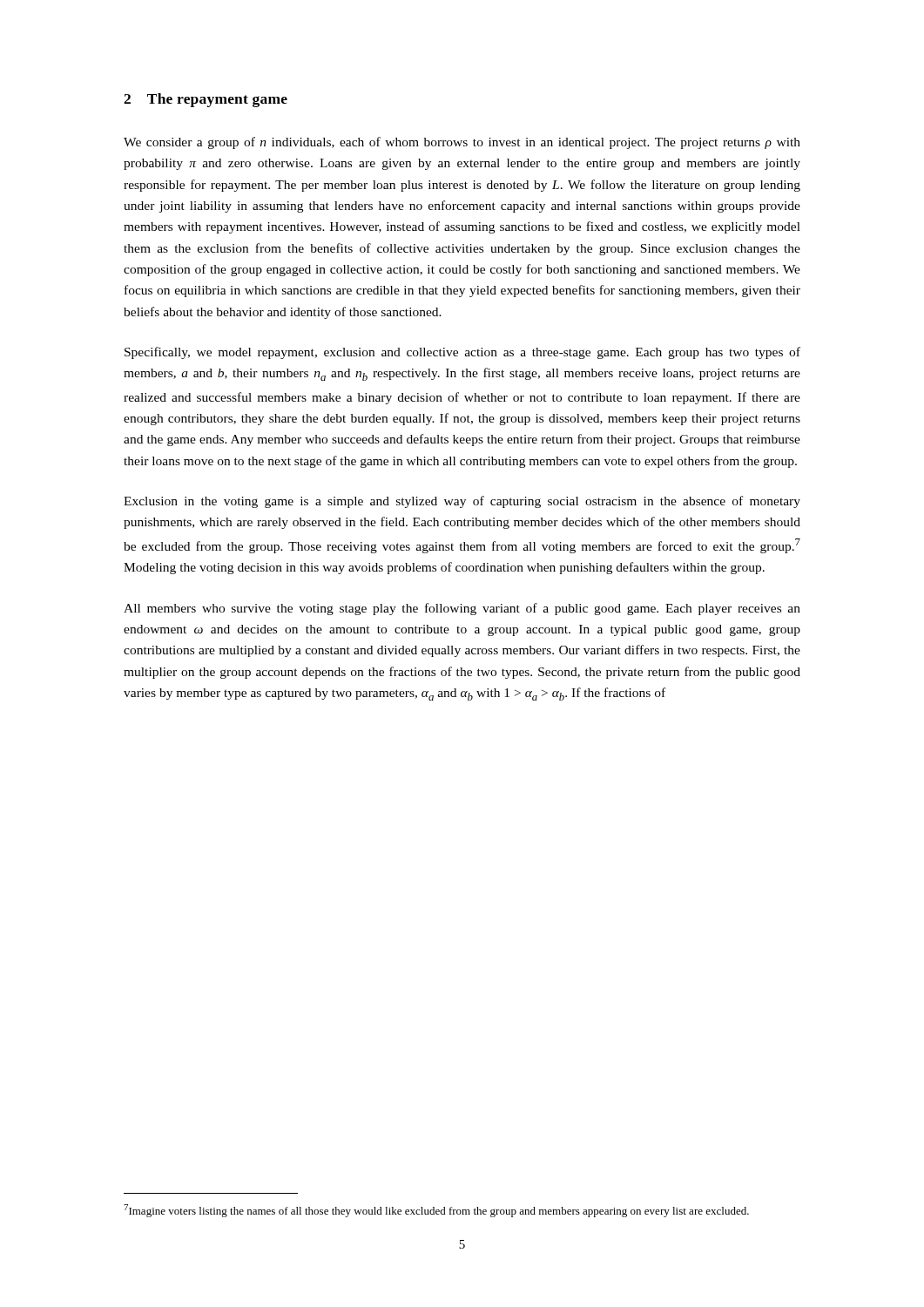Find the text block that reads "We consider a group of"
This screenshot has width=924, height=1307.
click(462, 227)
